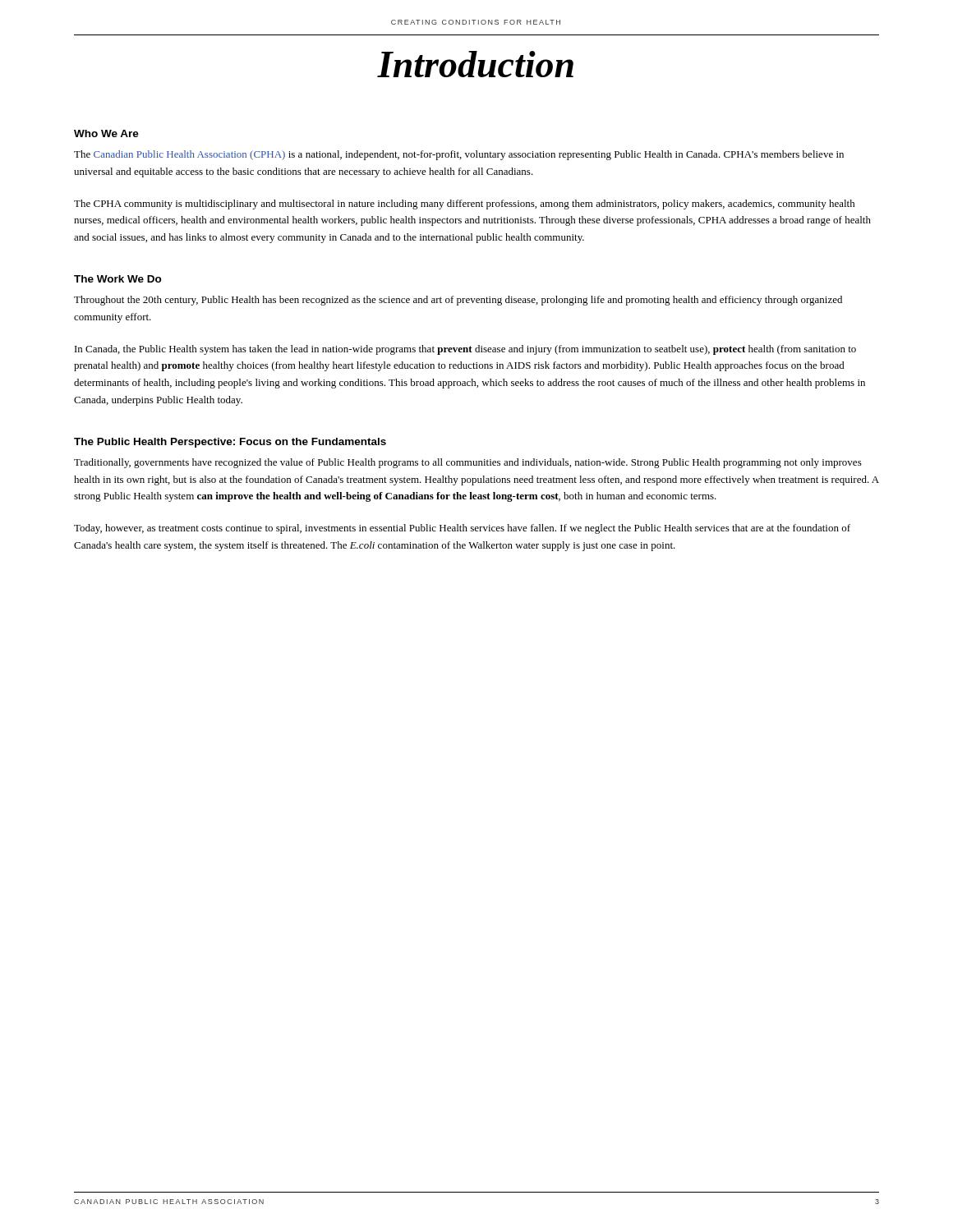This screenshot has width=953, height=1232.
Task: Select the section header that reads "The Work We"
Action: (x=118, y=279)
